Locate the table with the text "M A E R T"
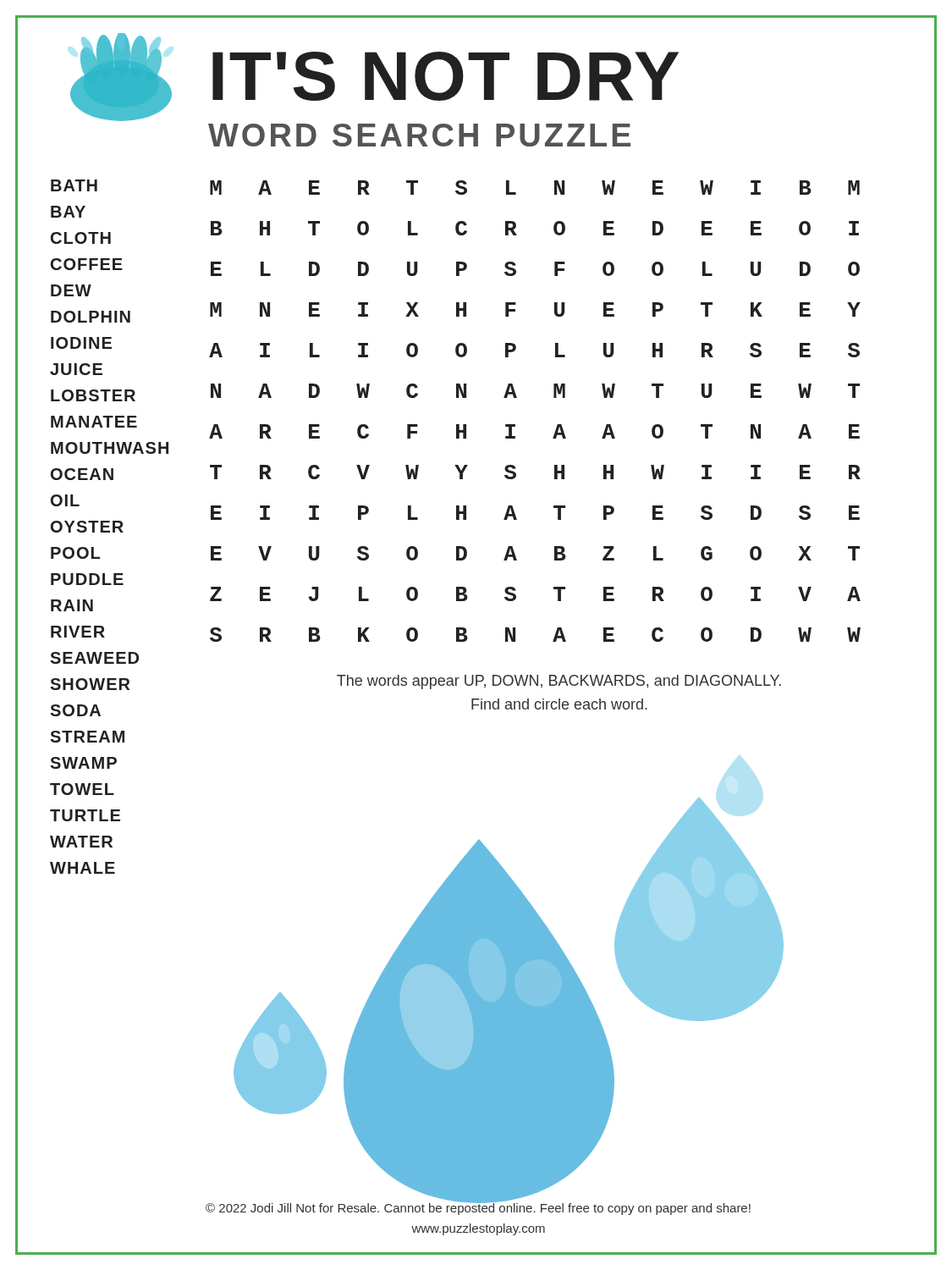The image size is (952, 1270). point(535,412)
